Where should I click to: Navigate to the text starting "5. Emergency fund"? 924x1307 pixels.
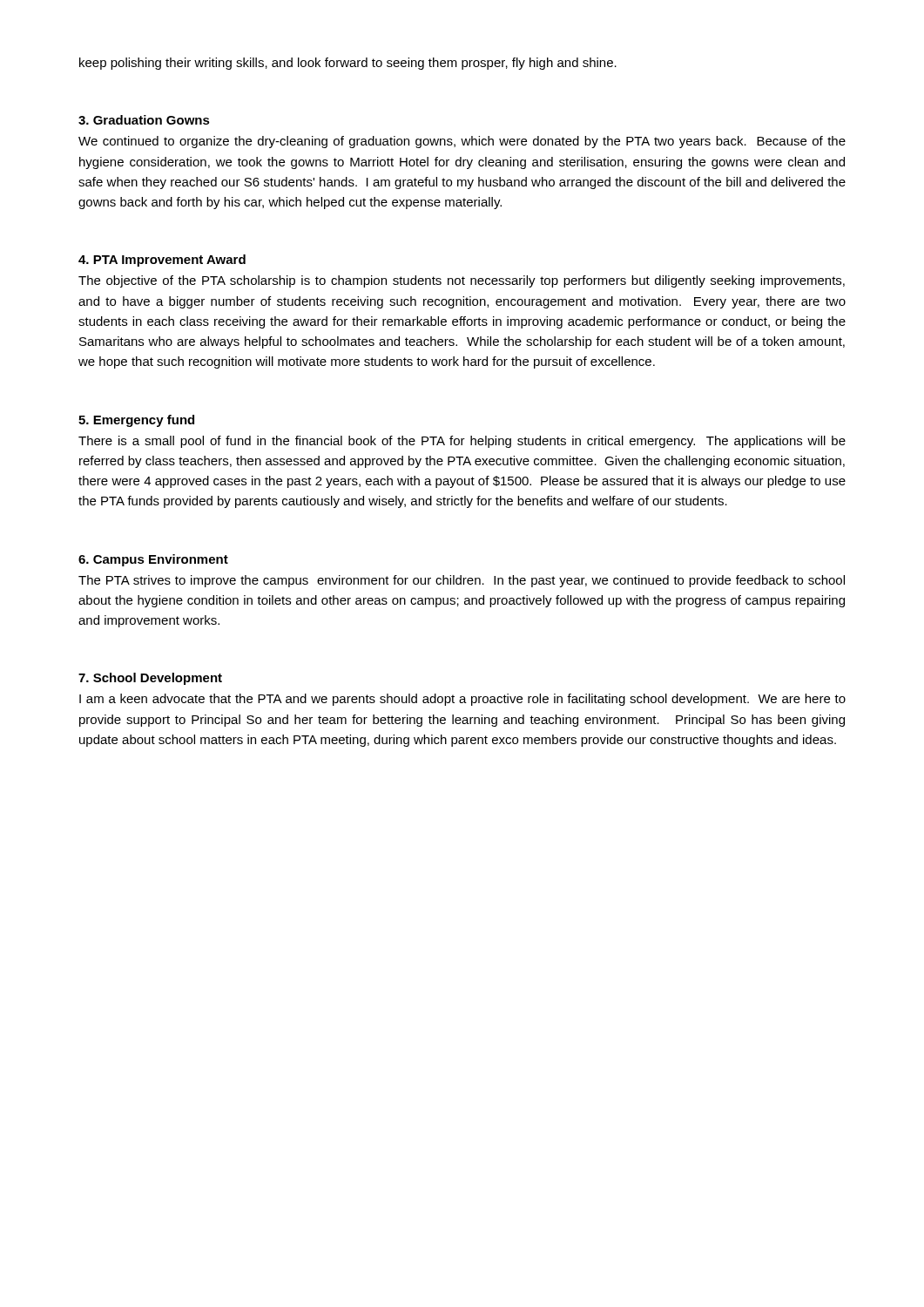[137, 419]
